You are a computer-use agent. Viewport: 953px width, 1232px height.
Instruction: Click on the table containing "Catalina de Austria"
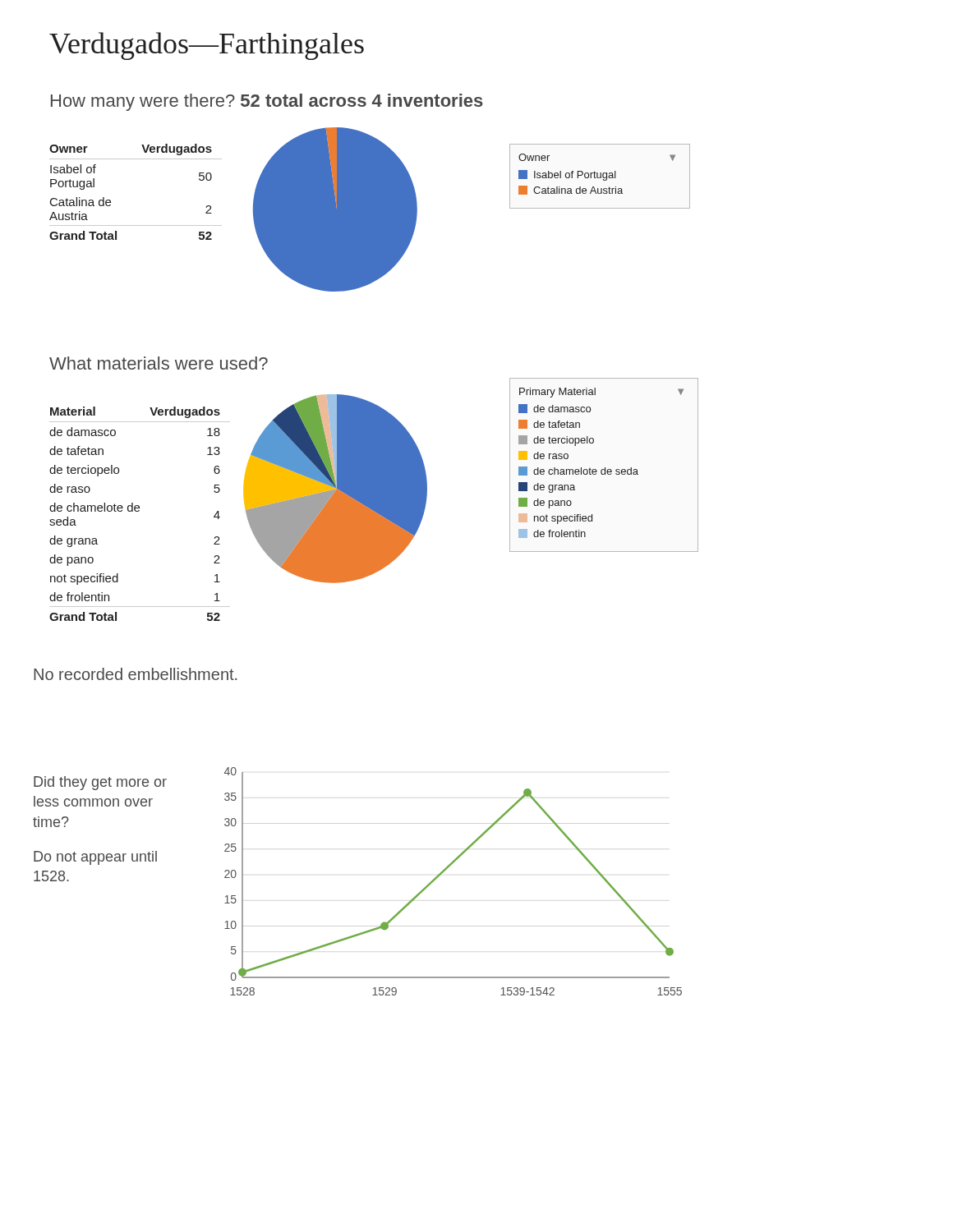(144, 191)
